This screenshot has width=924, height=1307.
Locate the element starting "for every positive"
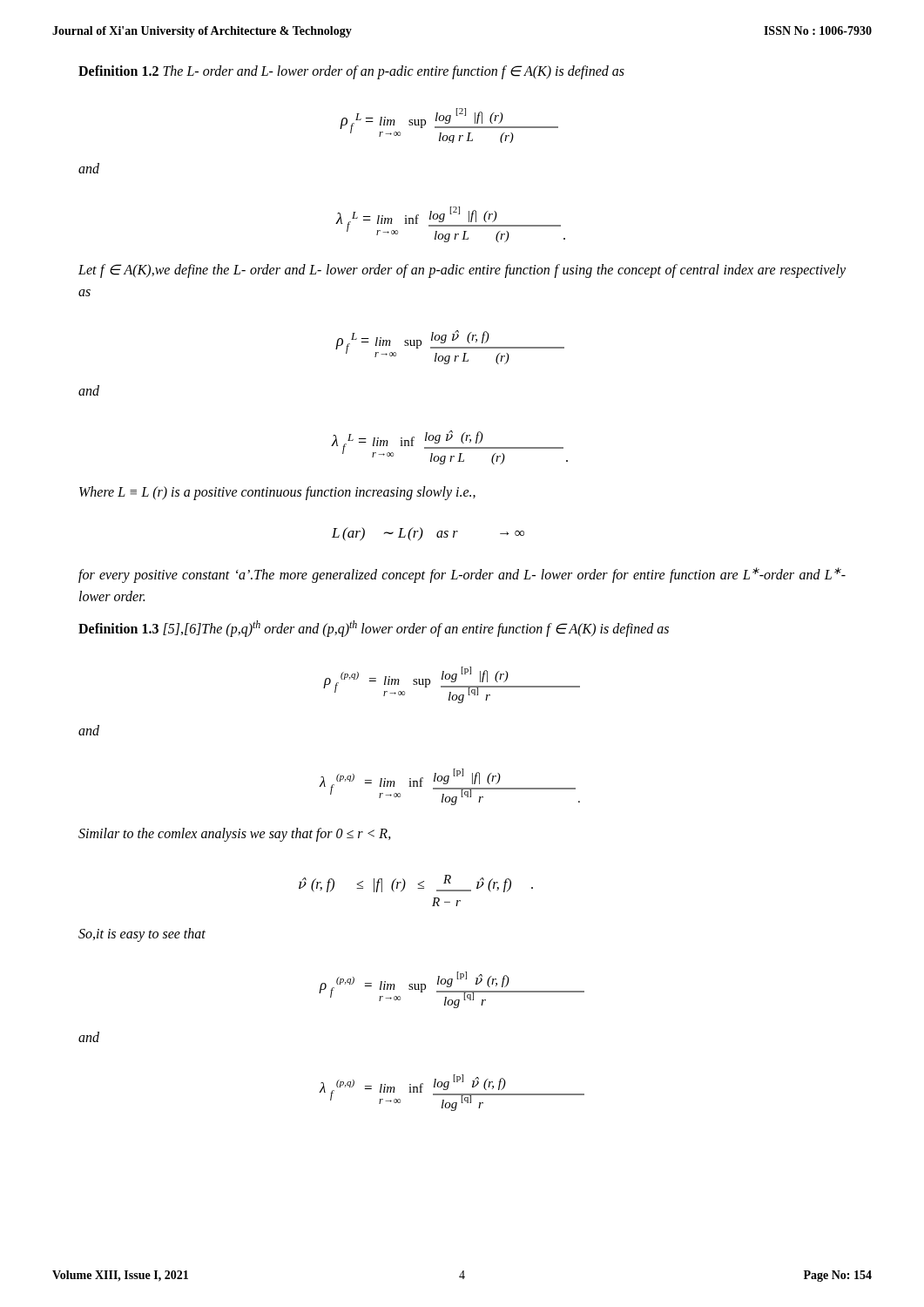(x=462, y=586)
